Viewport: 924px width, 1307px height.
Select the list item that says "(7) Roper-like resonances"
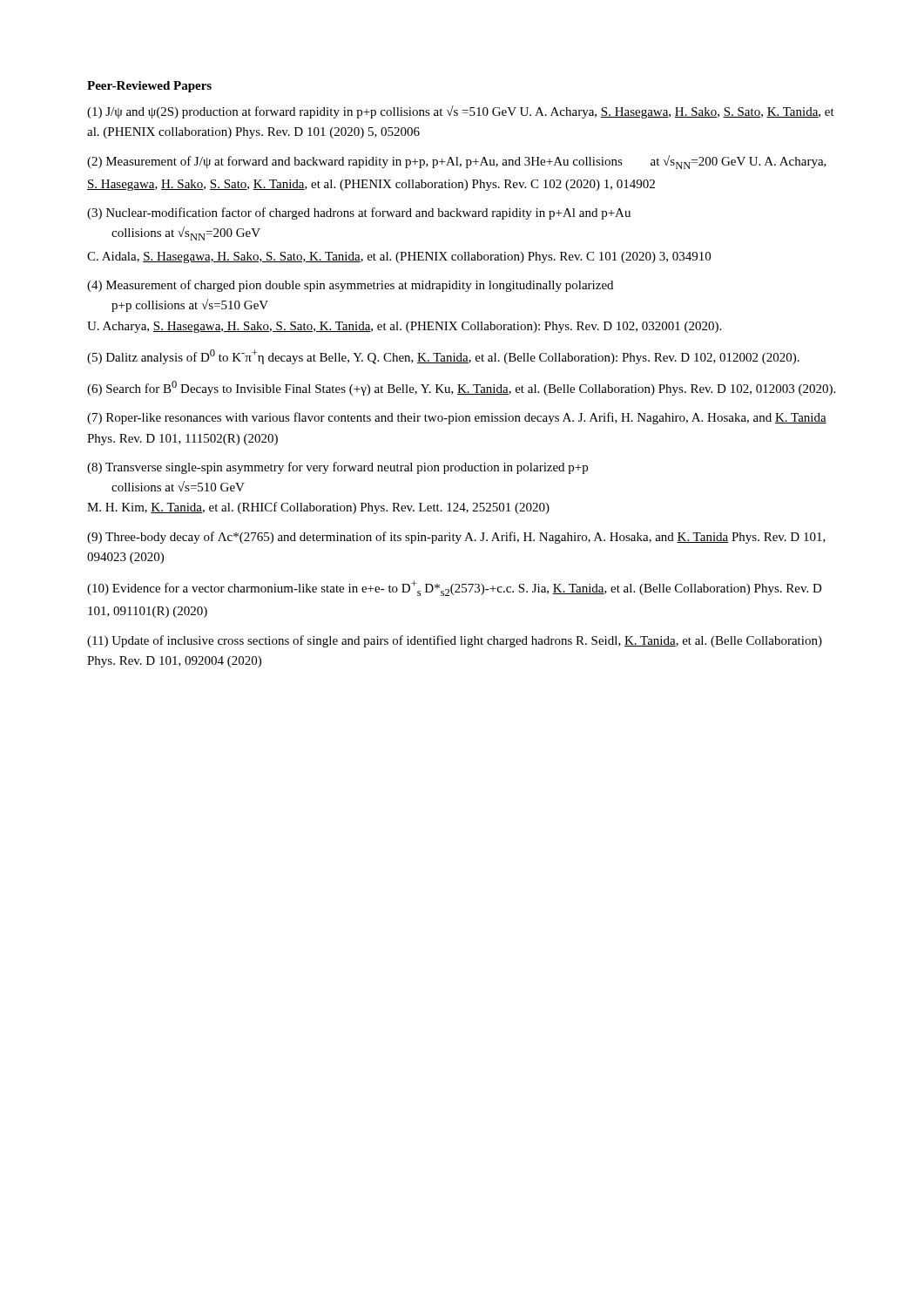[x=457, y=428]
